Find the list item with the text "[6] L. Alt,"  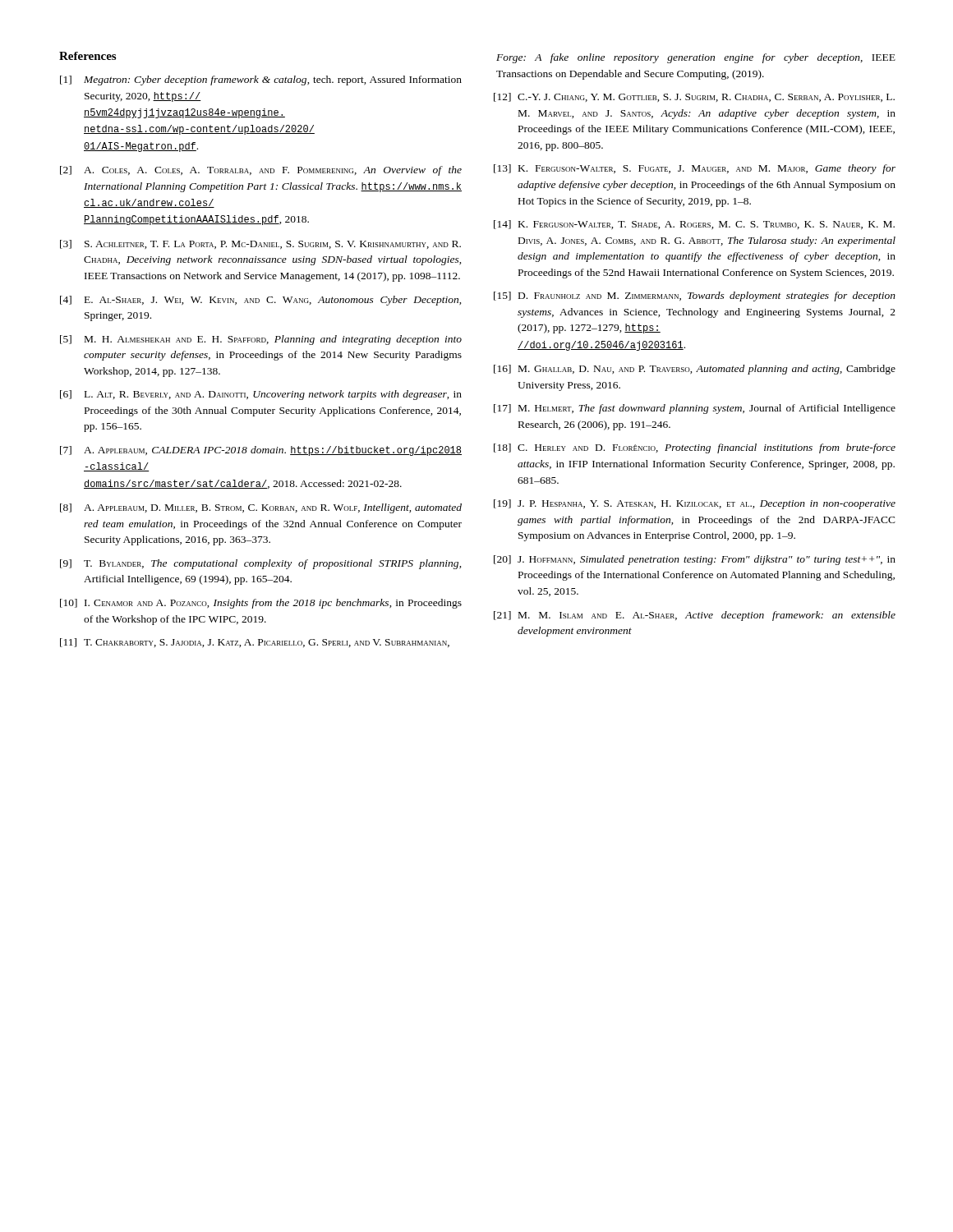click(260, 410)
